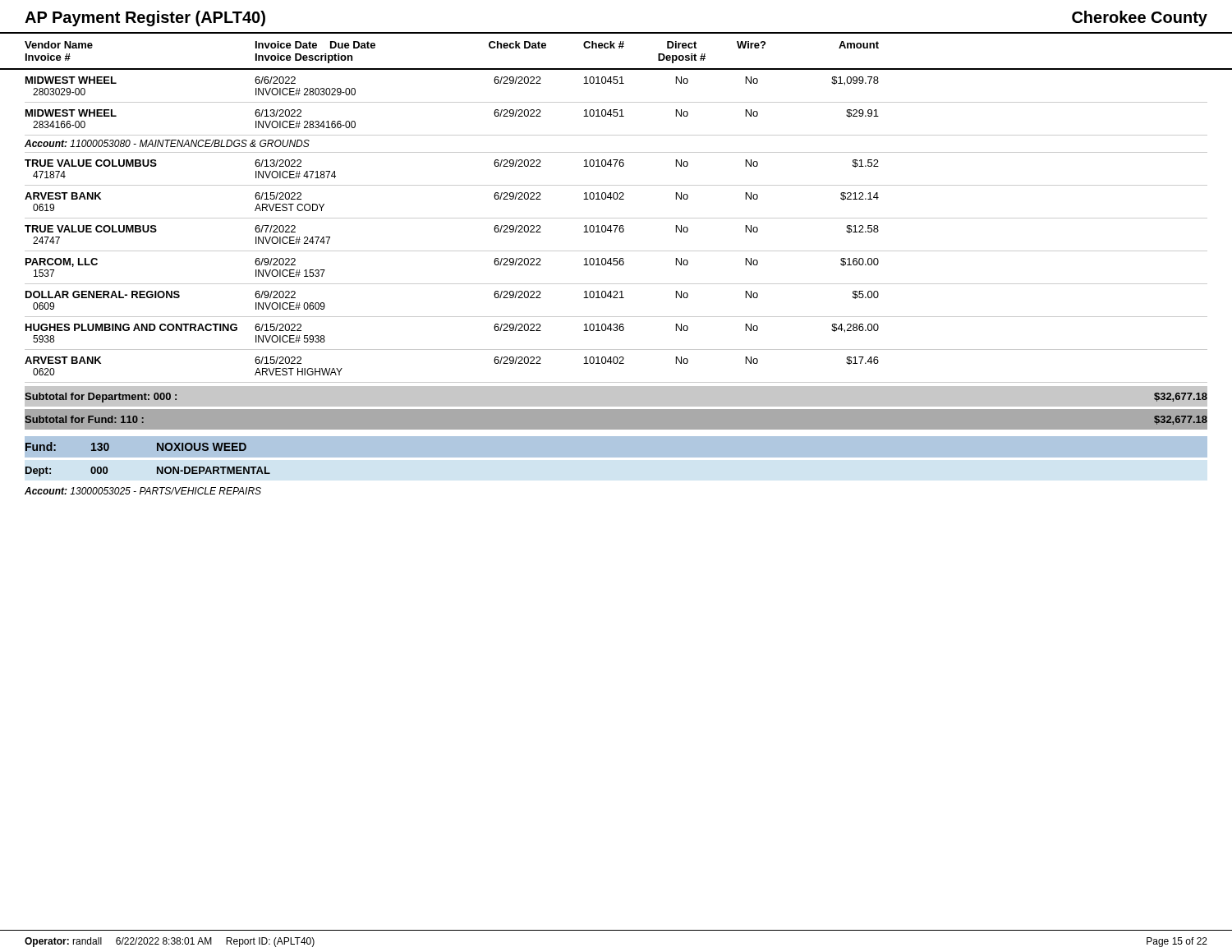This screenshot has height=952, width=1232.
Task: Click the passage that begins "DOLLAR GENERAL- REGIONS 0609 6/9/2022 INVOICE#"
Action: [99, 294]
